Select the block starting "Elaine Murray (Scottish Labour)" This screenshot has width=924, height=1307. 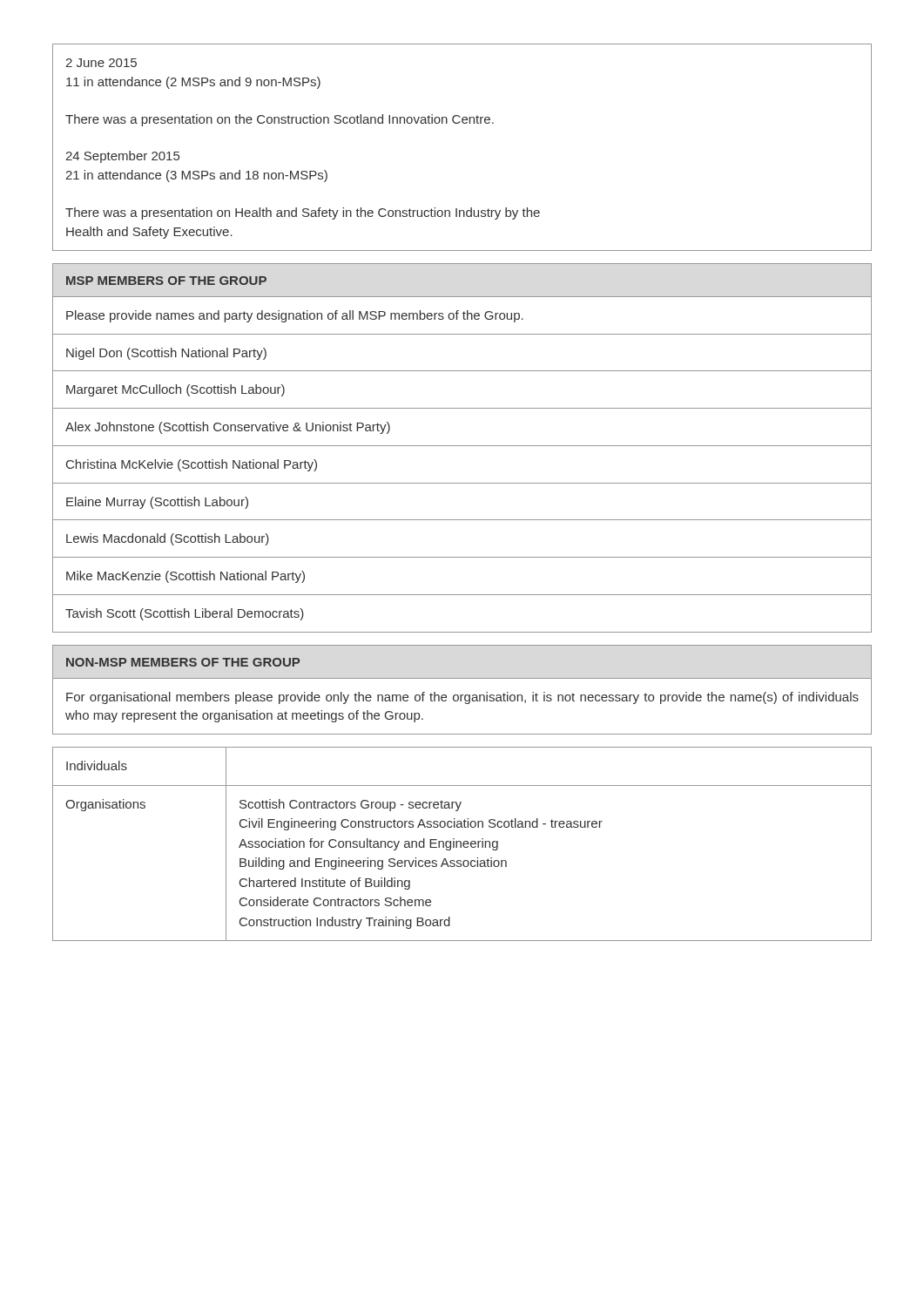(157, 501)
